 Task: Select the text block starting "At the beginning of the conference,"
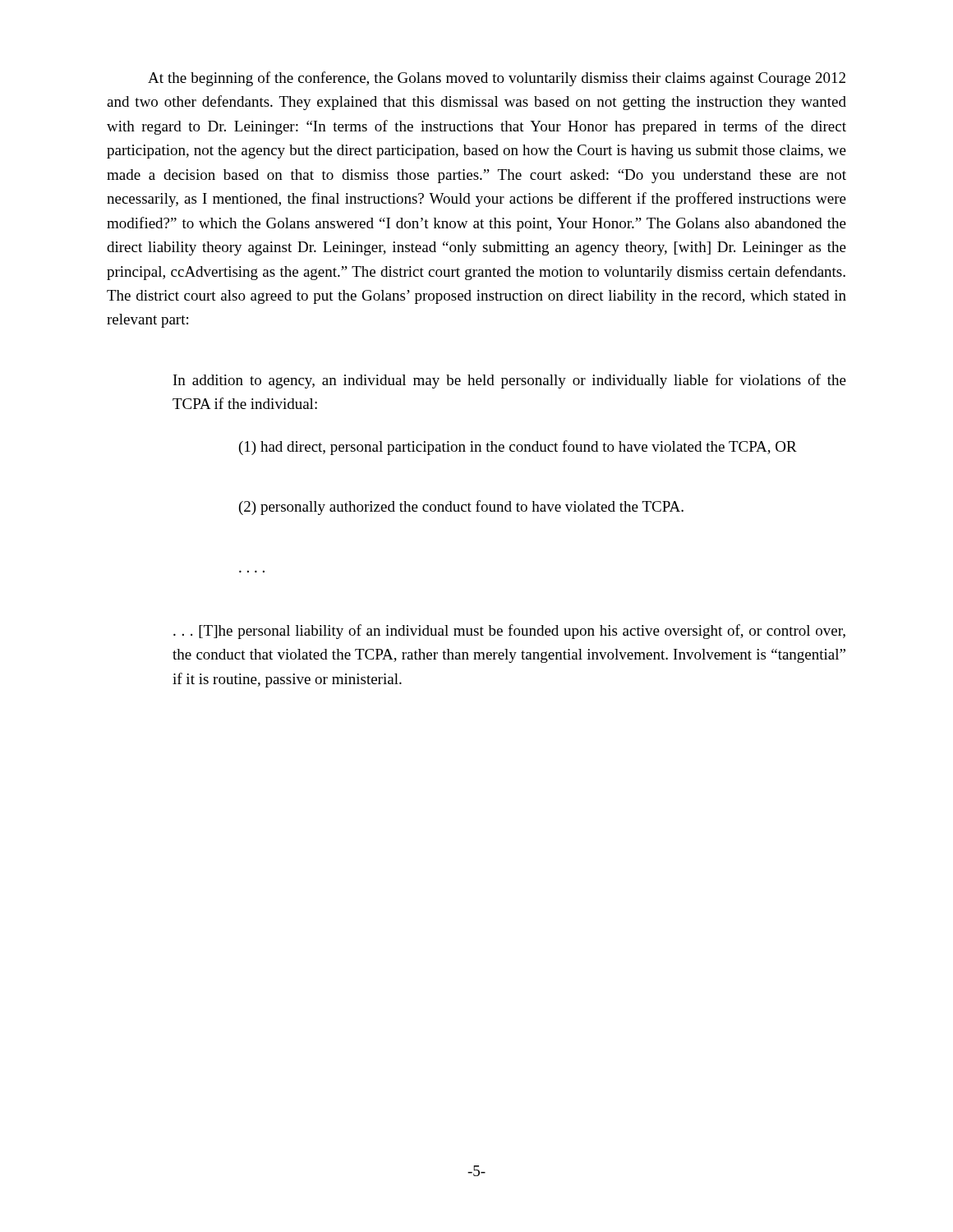[x=476, y=198]
